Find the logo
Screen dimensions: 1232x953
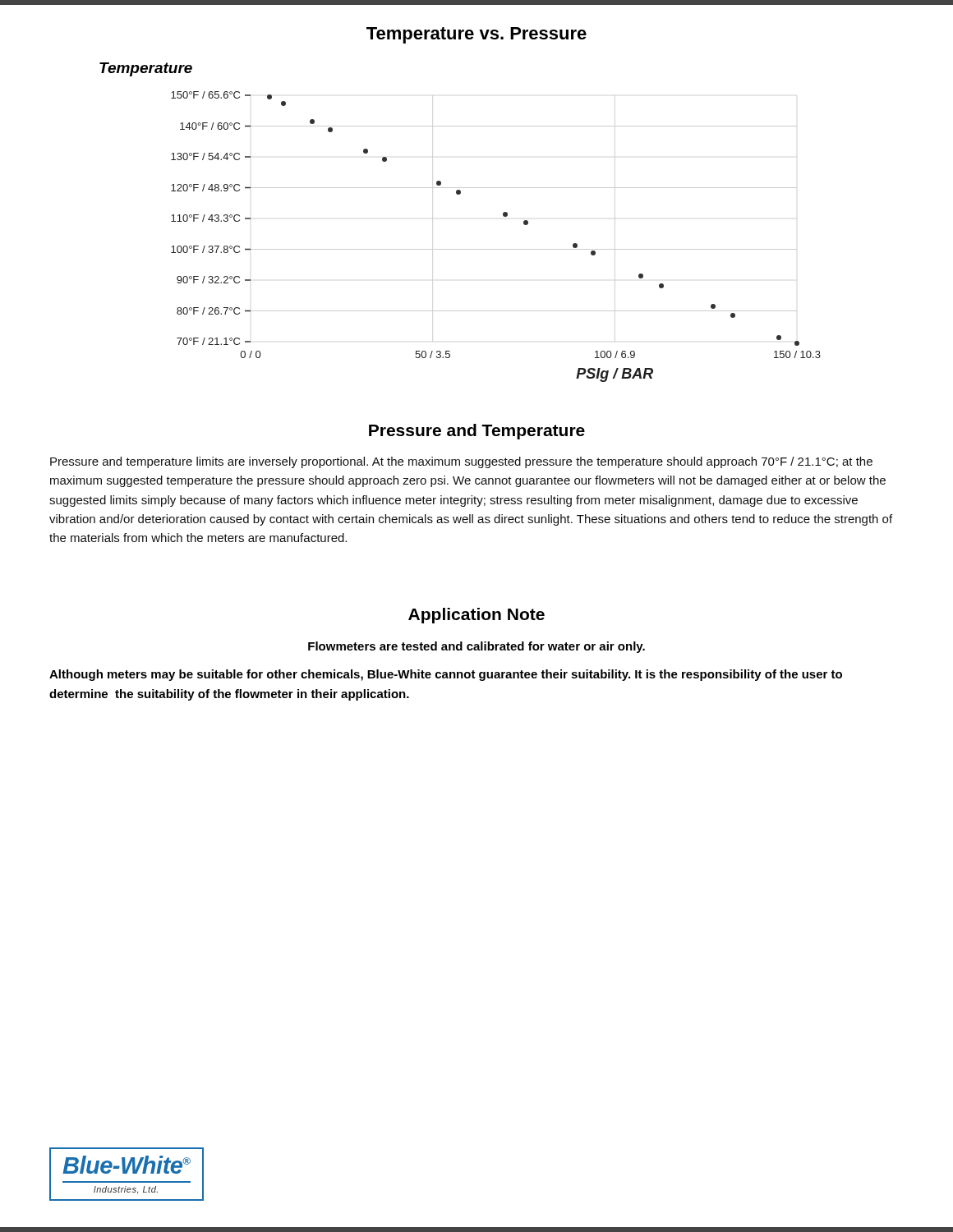pos(126,1174)
